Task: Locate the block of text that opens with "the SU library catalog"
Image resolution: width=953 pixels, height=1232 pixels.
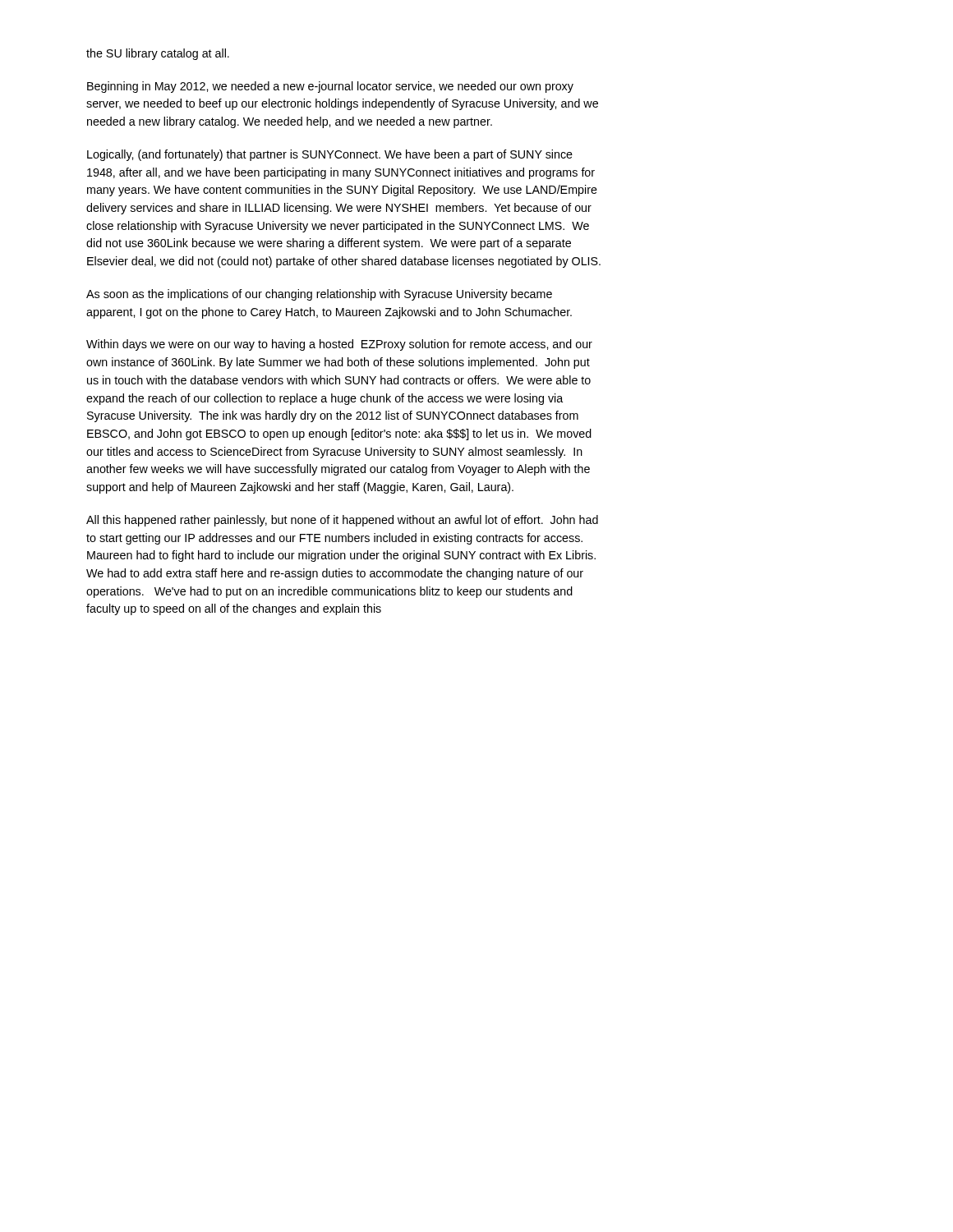Action: [158, 53]
